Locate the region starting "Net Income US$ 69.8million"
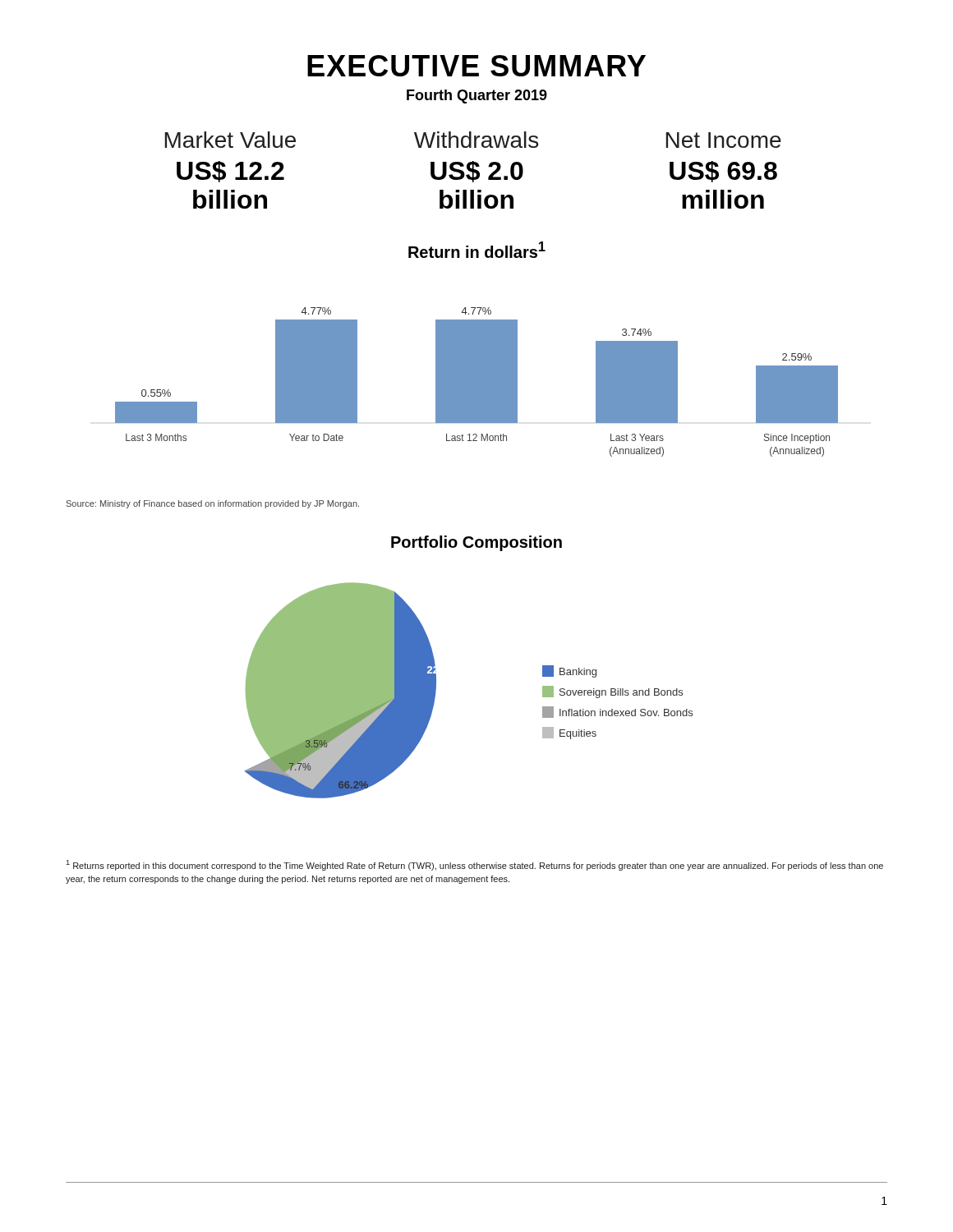Viewport: 953px width, 1232px height. [723, 171]
